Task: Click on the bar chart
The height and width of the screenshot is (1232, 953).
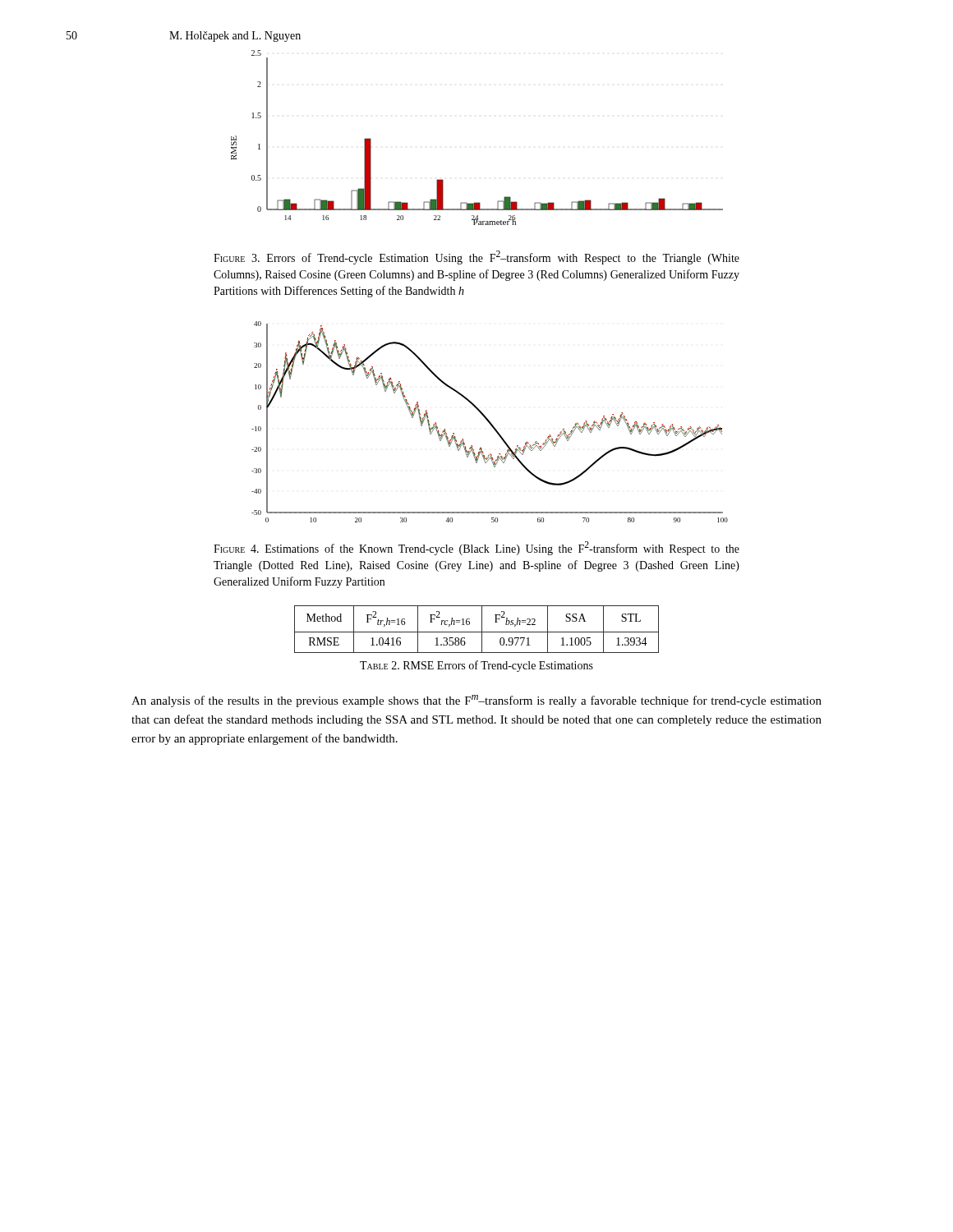Action: tap(476, 145)
